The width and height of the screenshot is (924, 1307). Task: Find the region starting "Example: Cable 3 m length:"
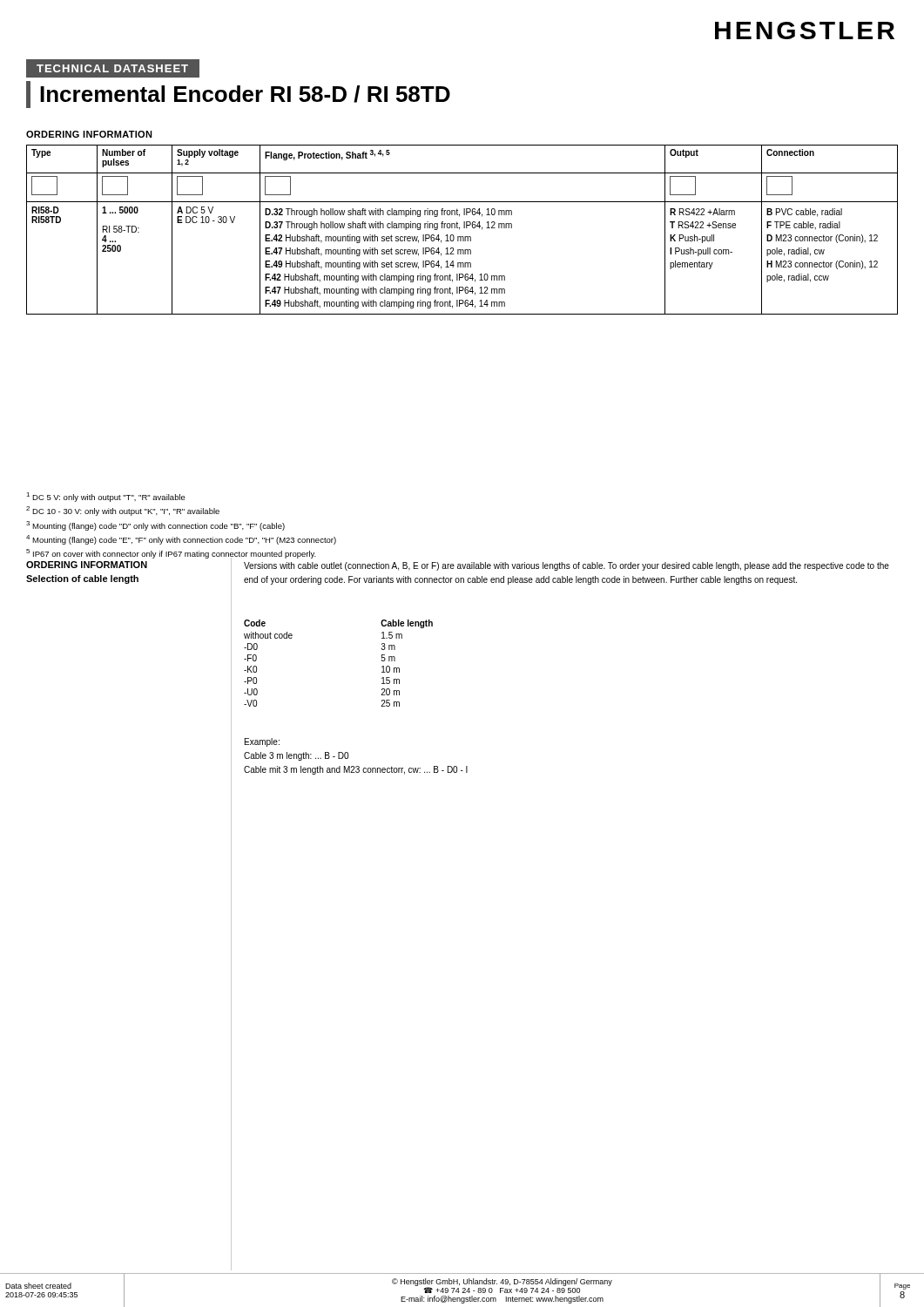[356, 756]
